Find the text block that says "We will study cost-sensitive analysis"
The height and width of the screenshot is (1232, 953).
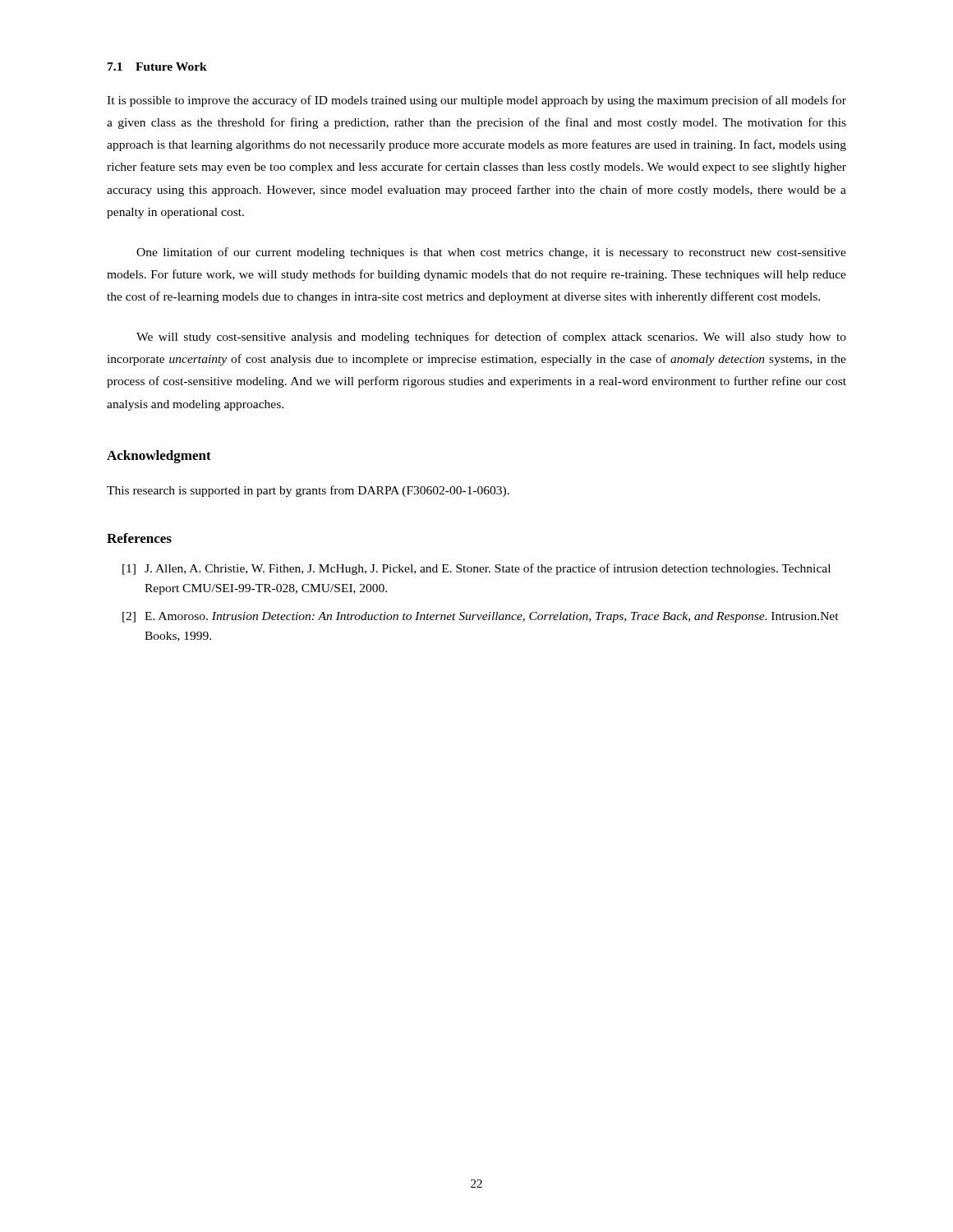point(476,370)
